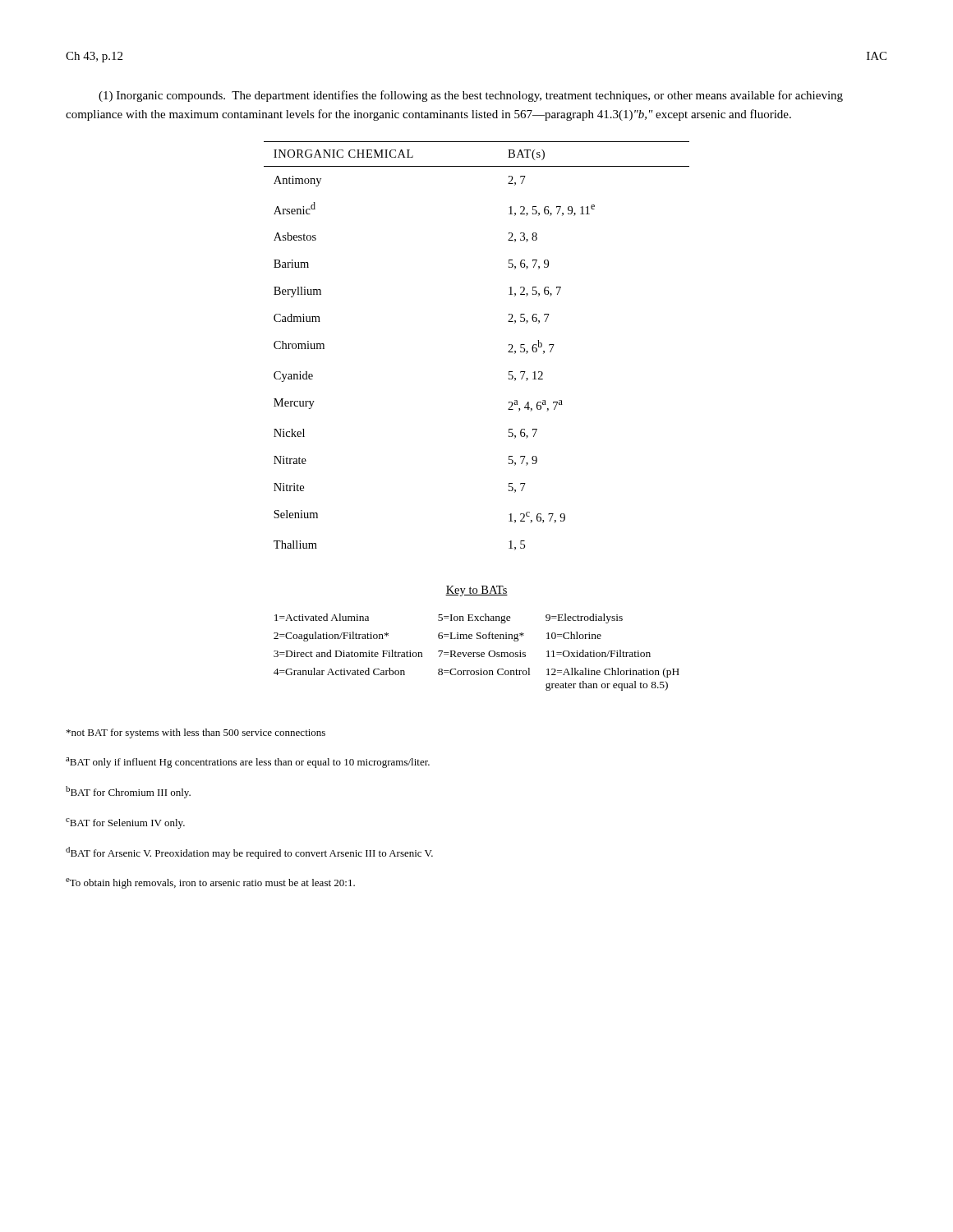
Task: Find the table that mentions "8=Corrosion Control"
Action: tap(476, 651)
